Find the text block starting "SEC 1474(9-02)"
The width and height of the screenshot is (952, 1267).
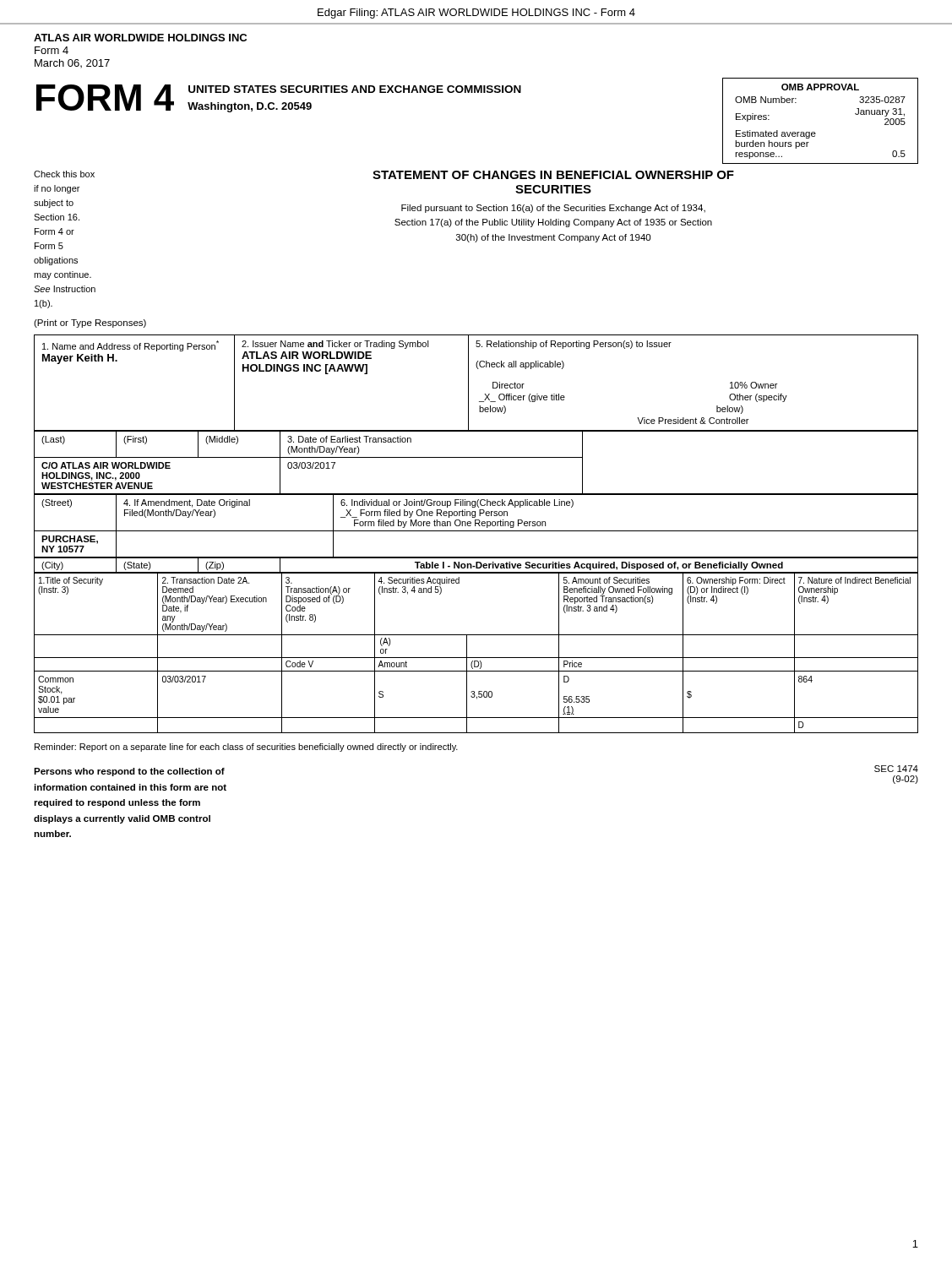coord(896,774)
